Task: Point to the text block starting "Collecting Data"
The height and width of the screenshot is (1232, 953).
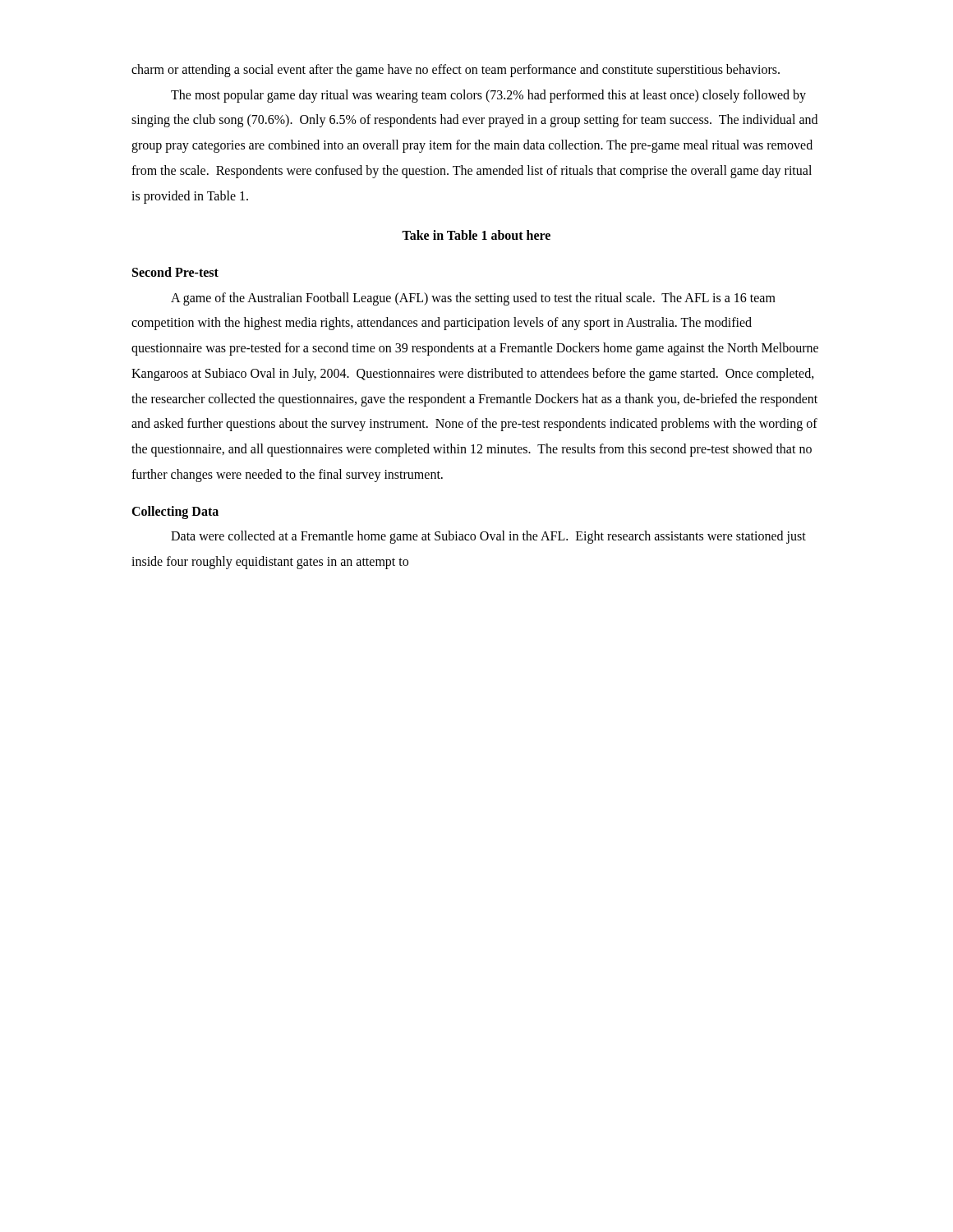Action: tap(175, 511)
